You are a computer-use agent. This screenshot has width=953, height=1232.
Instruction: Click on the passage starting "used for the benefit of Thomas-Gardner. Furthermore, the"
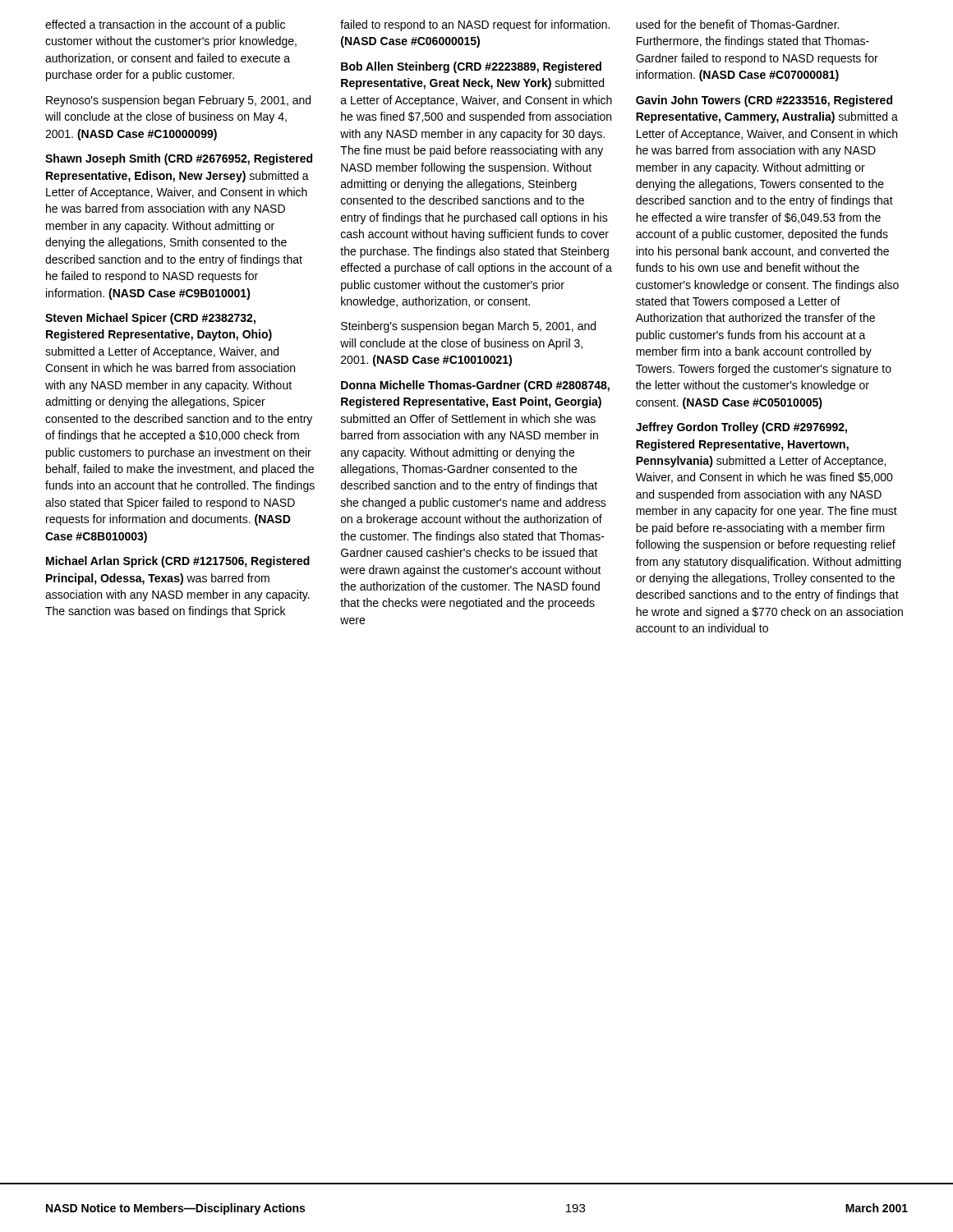point(772,327)
